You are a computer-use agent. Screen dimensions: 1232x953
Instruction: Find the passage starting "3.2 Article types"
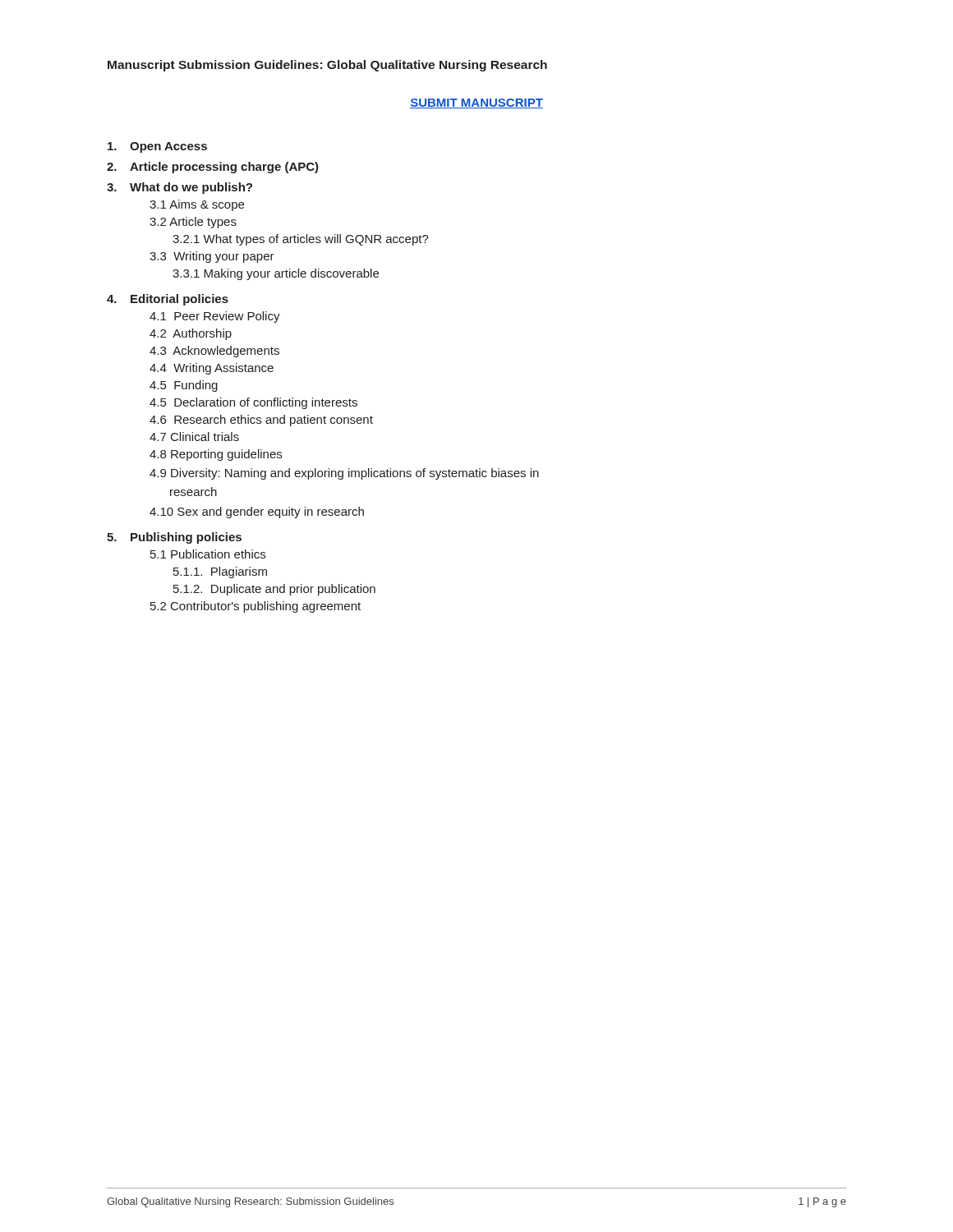(193, 221)
